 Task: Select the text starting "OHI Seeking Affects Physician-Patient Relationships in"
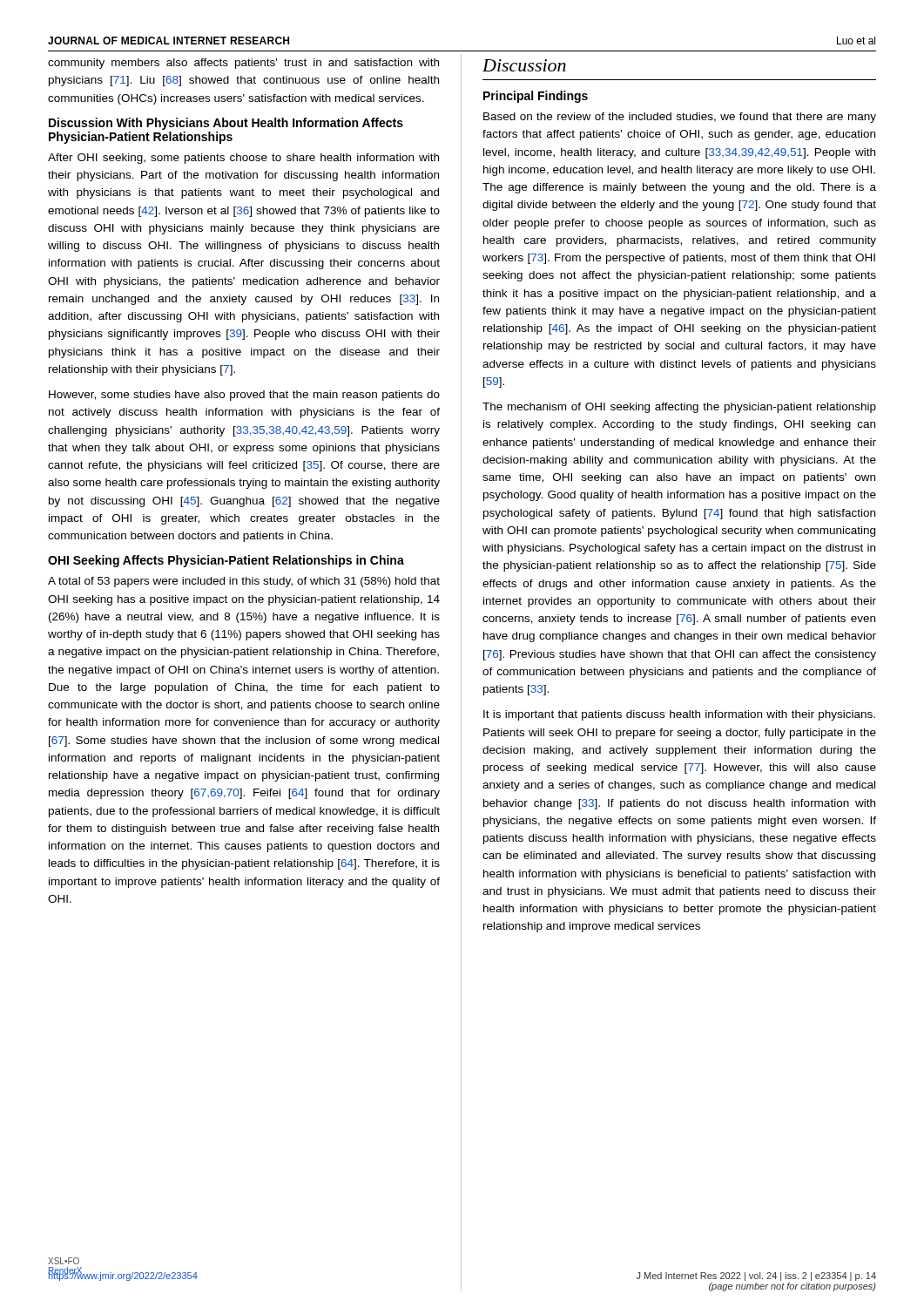click(226, 561)
